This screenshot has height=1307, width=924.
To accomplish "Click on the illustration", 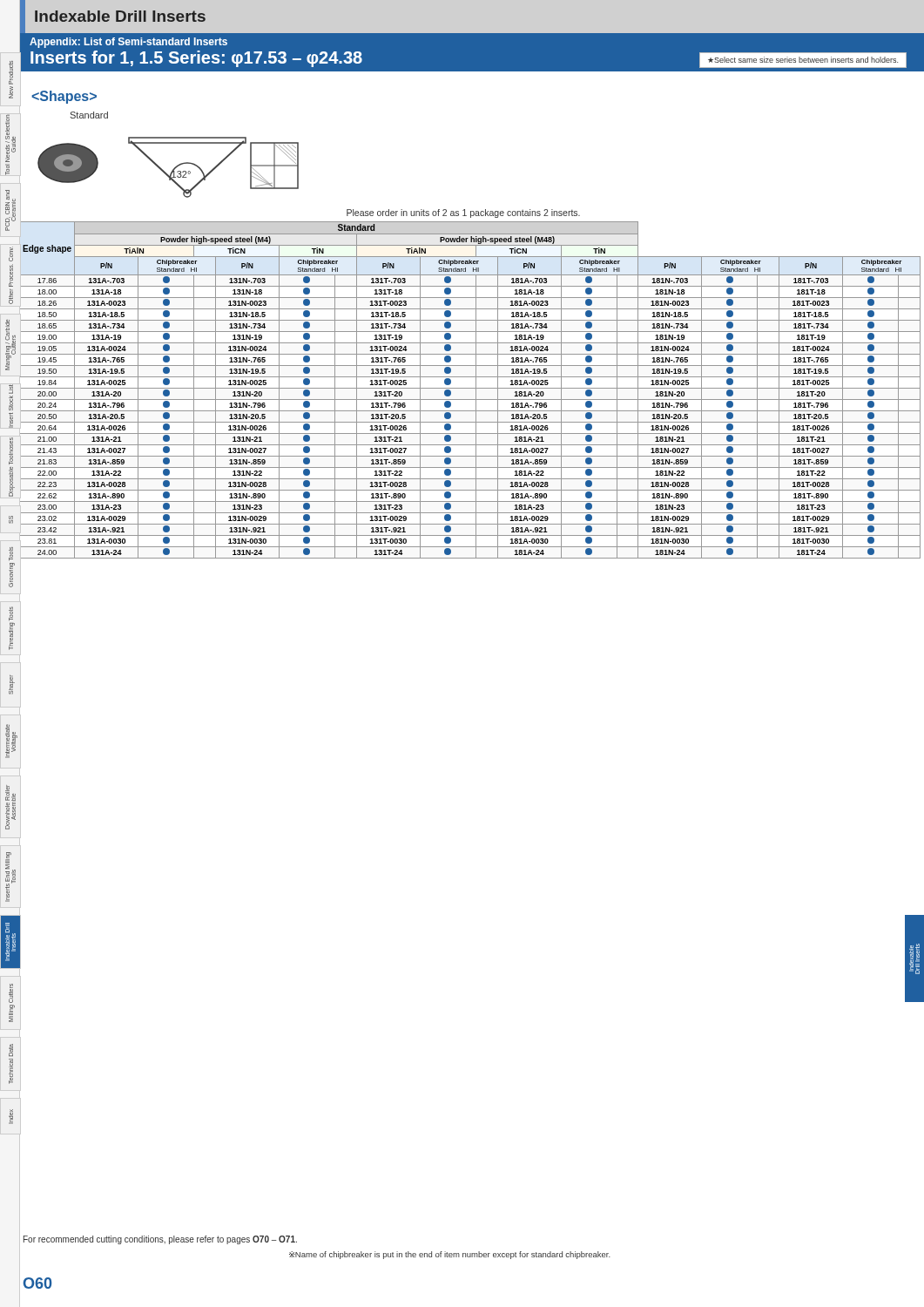I will pyautogui.click(x=174, y=163).
